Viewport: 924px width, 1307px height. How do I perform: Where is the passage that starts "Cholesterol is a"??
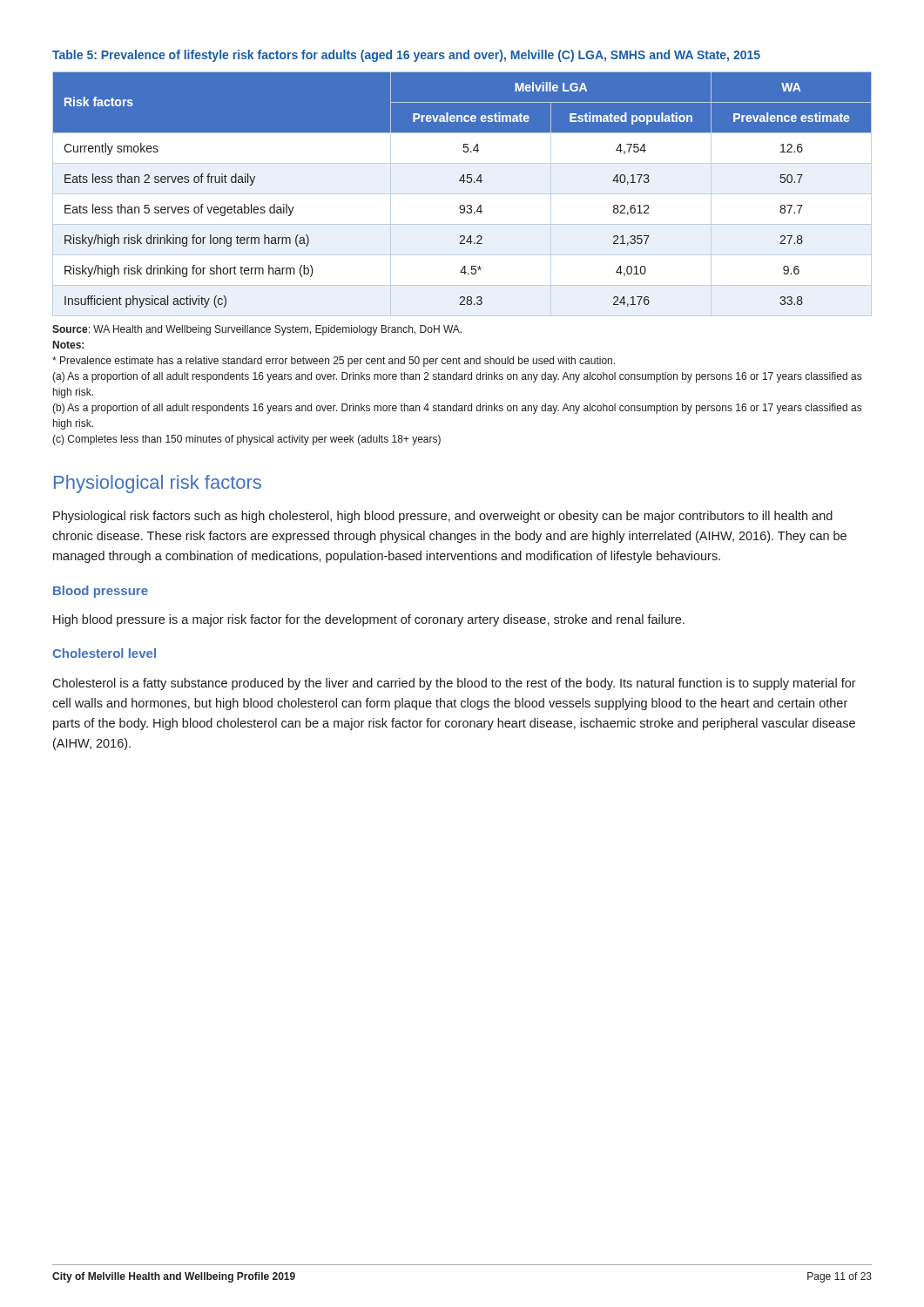click(x=462, y=714)
